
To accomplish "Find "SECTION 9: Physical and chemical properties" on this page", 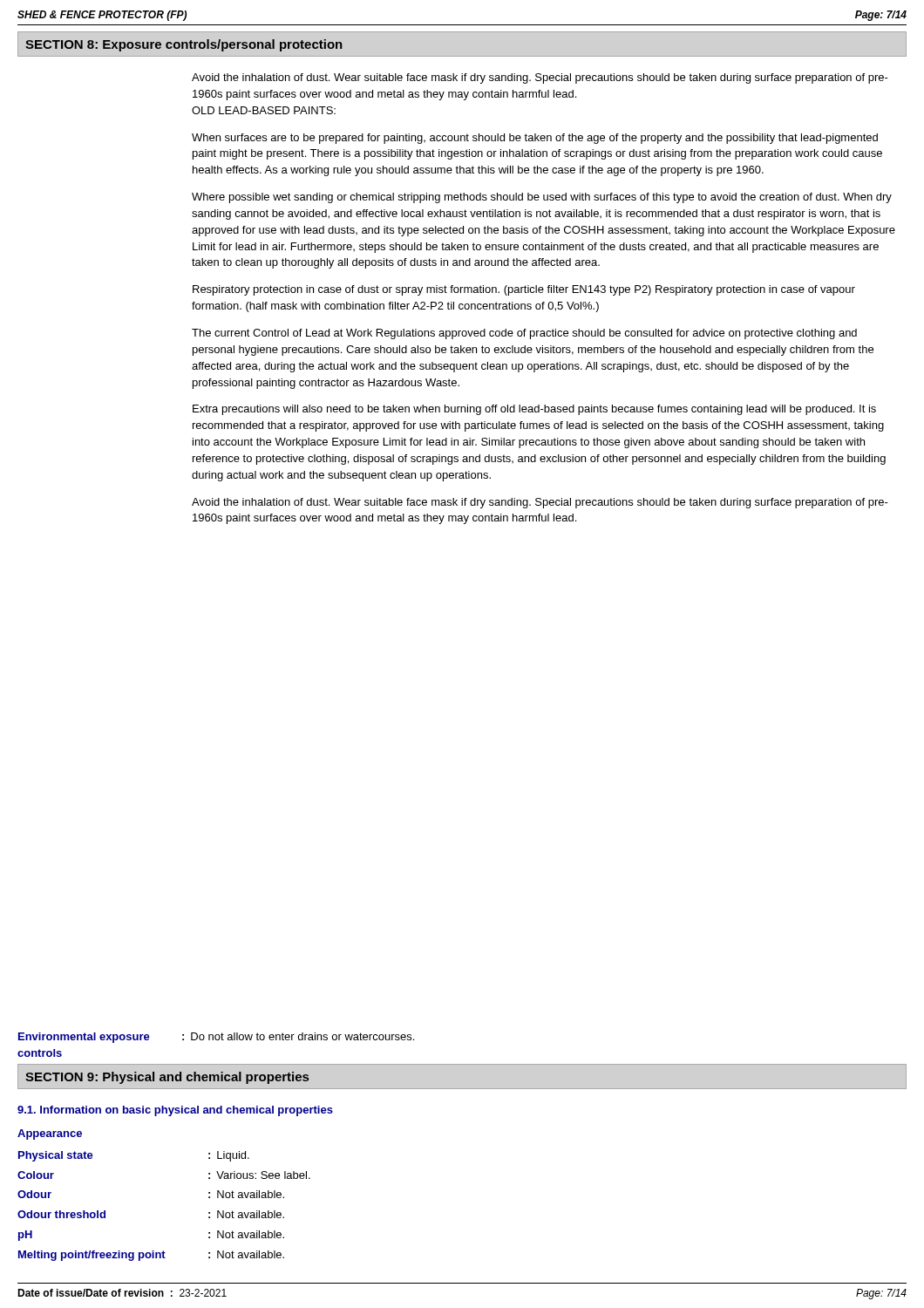I will coord(167,1076).
